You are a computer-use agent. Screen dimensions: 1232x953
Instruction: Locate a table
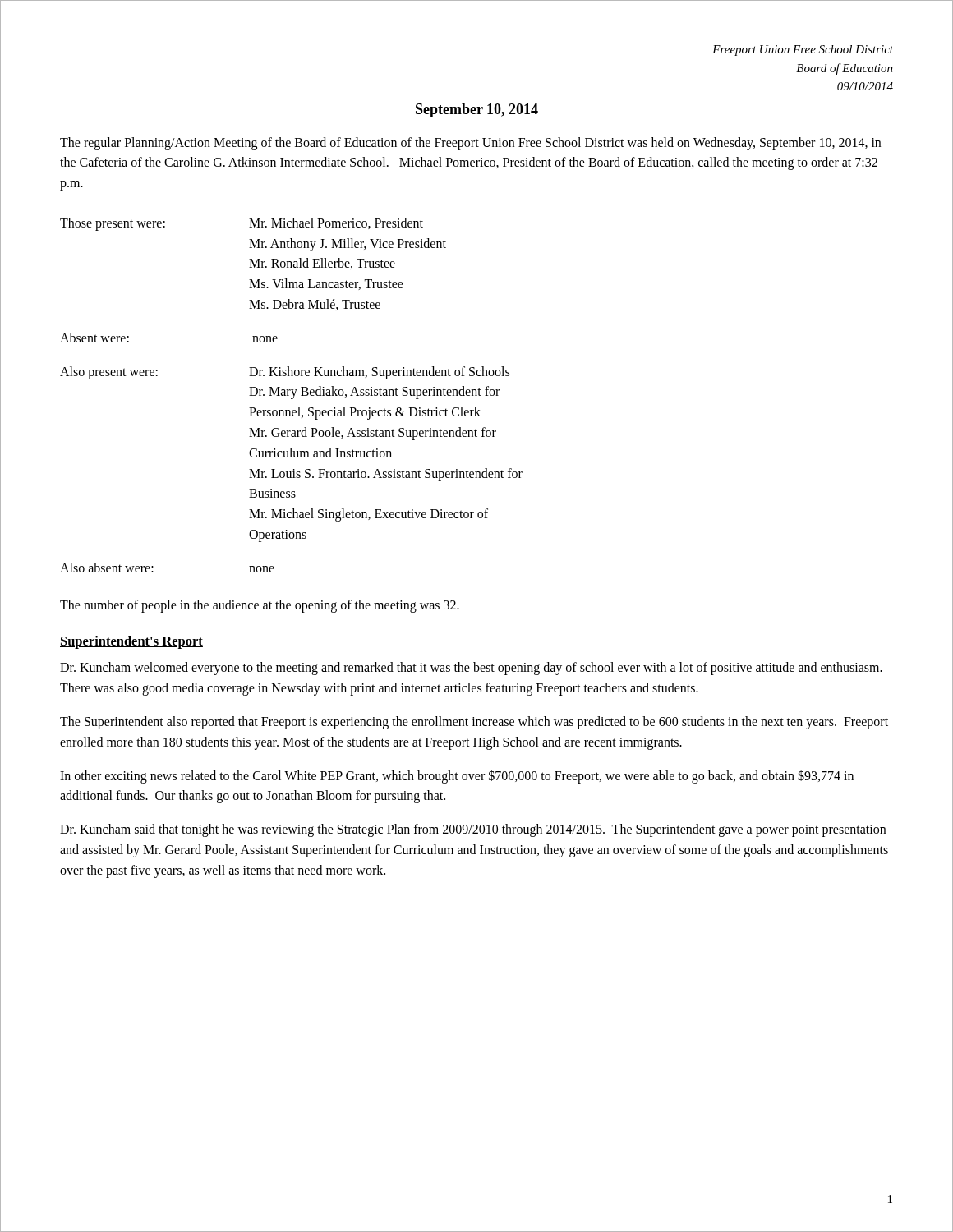(x=476, y=396)
